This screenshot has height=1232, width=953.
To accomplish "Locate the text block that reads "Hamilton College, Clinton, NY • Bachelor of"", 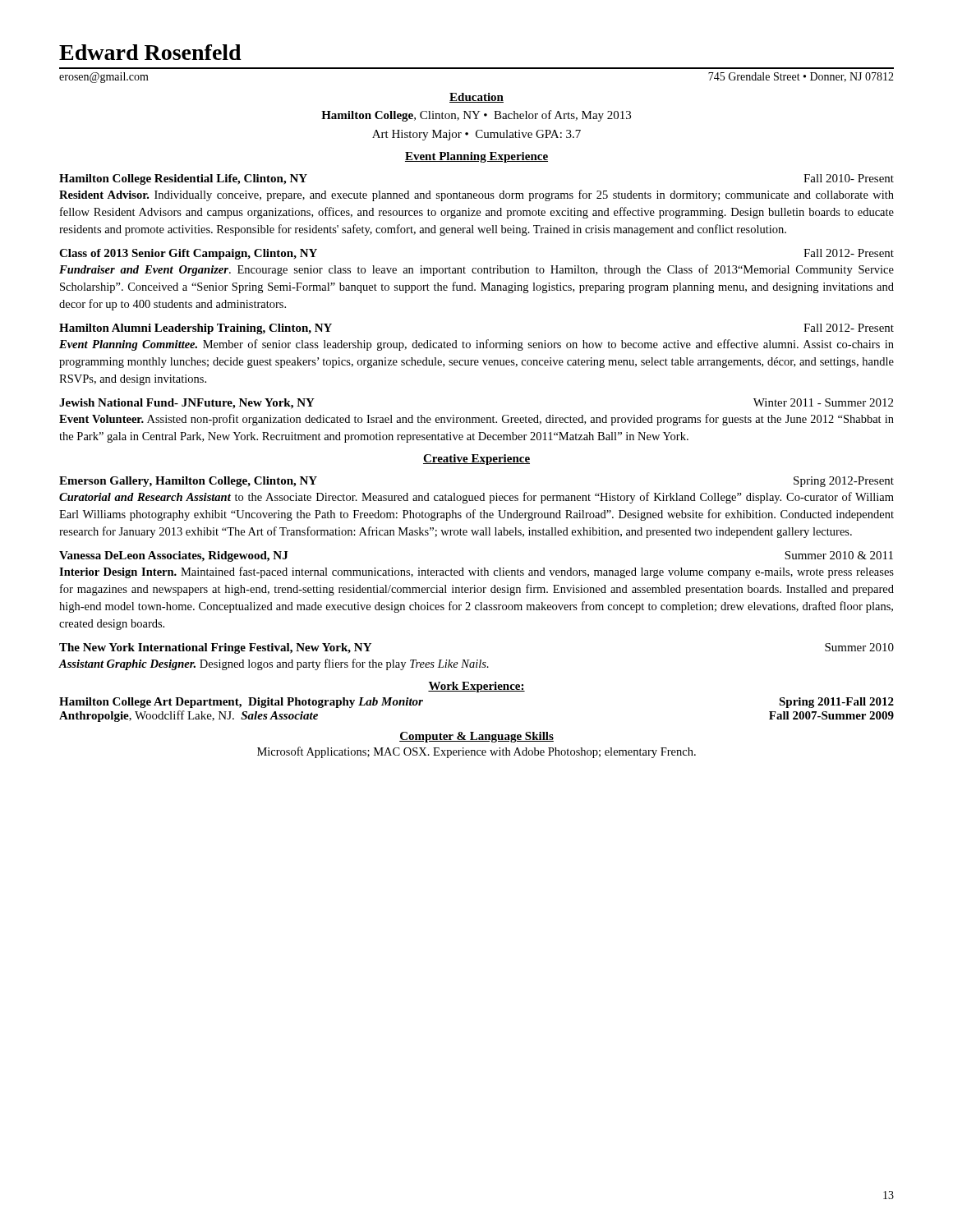I will (476, 124).
